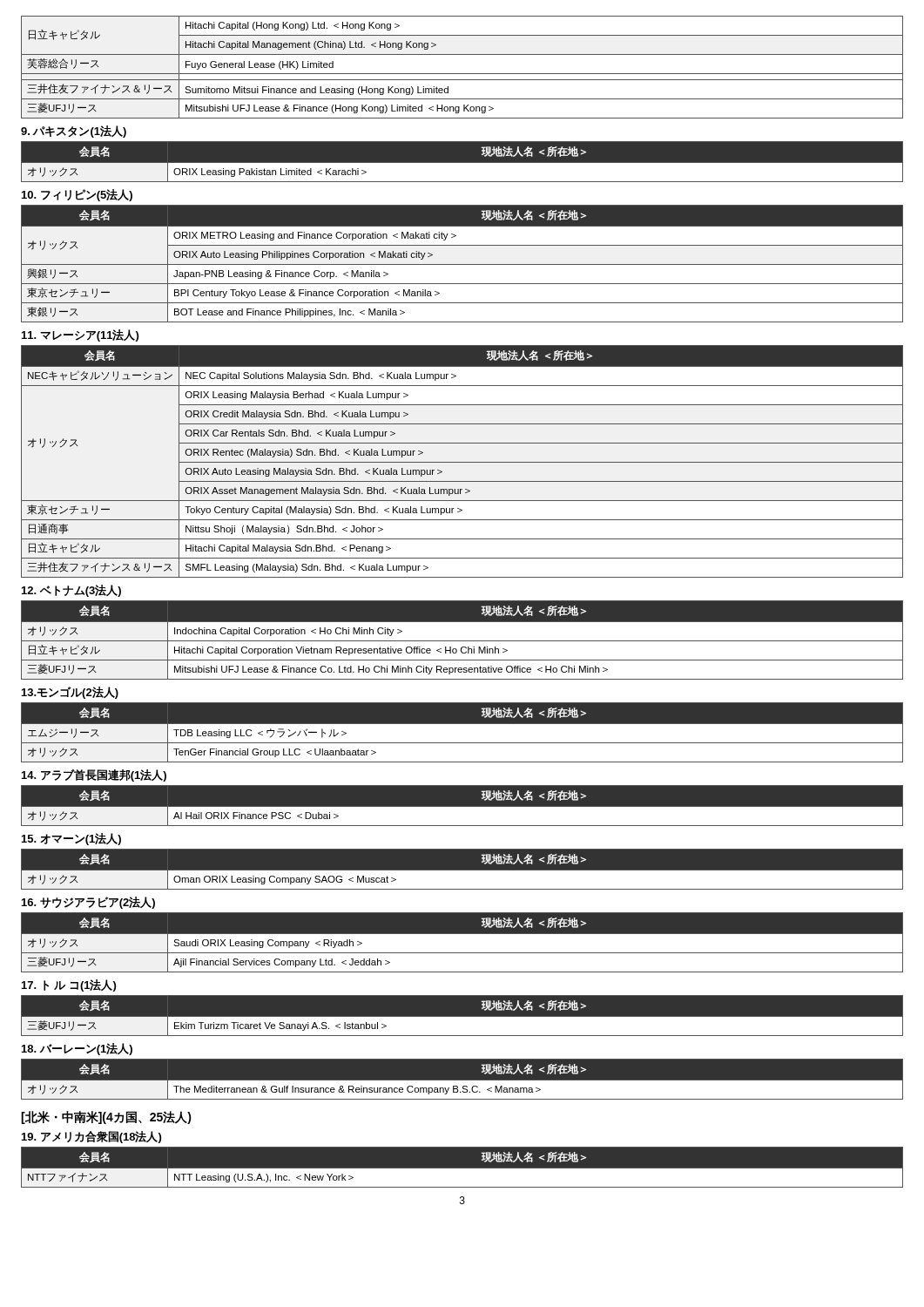Find the table that mentions "Fuyo General Lease (HK) Limited"
The image size is (924, 1307).
[x=462, y=67]
